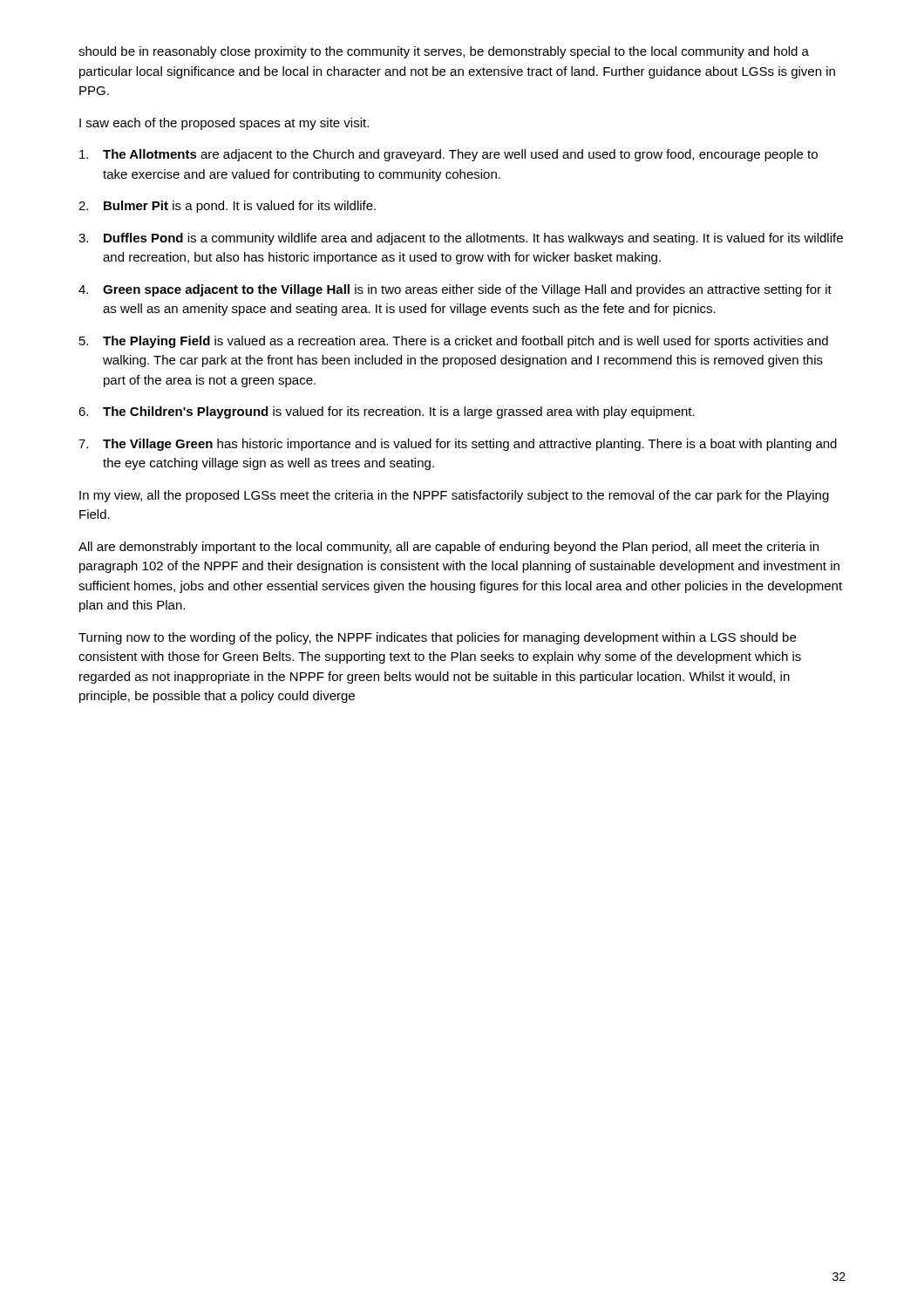Point to the passage starting "4. Green space adjacent to the"
This screenshot has width=924, height=1308.
pyautogui.click(x=462, y=299)
